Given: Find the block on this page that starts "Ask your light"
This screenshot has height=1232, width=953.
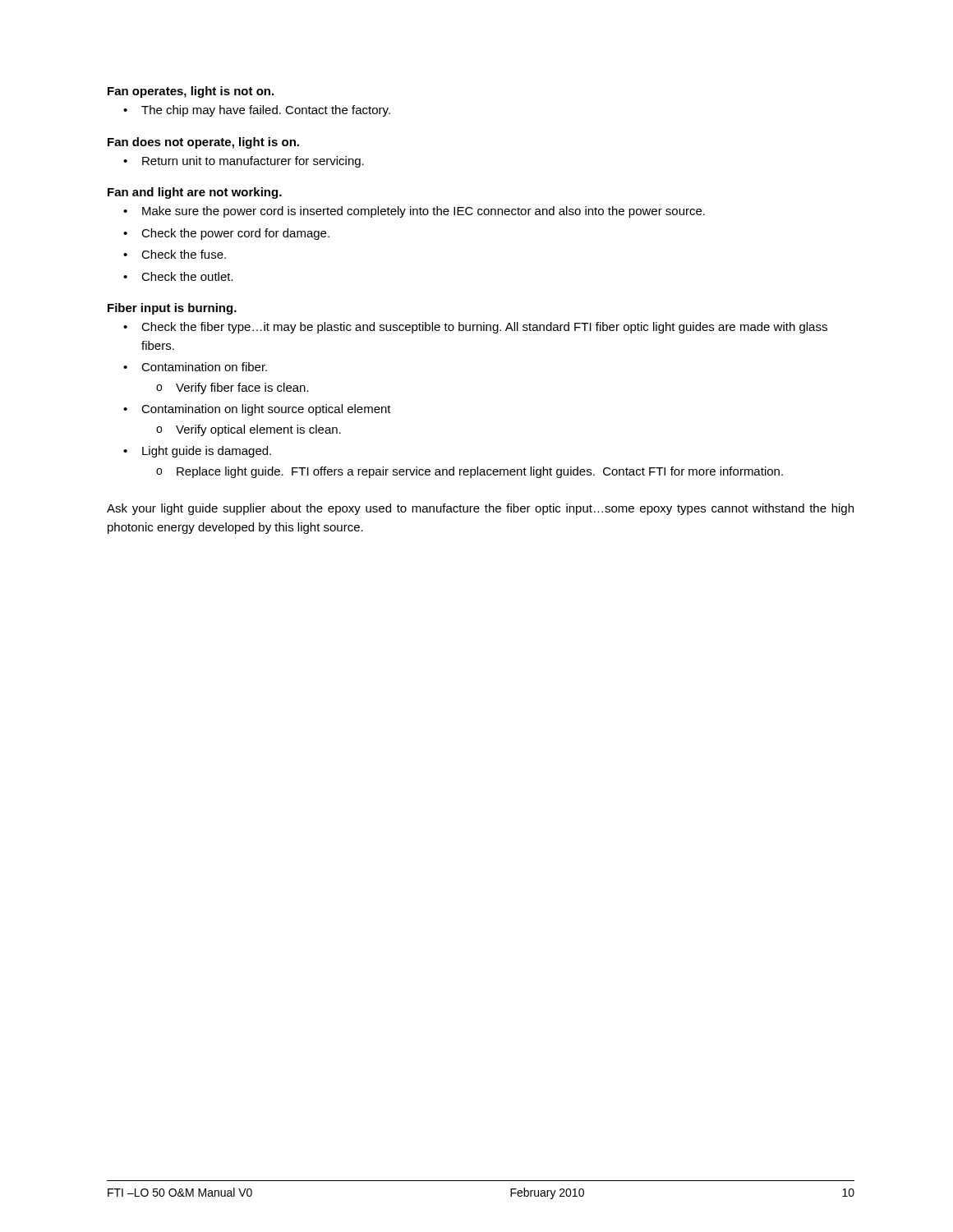Looking at the screenshot, I should [x=481, y=518].
